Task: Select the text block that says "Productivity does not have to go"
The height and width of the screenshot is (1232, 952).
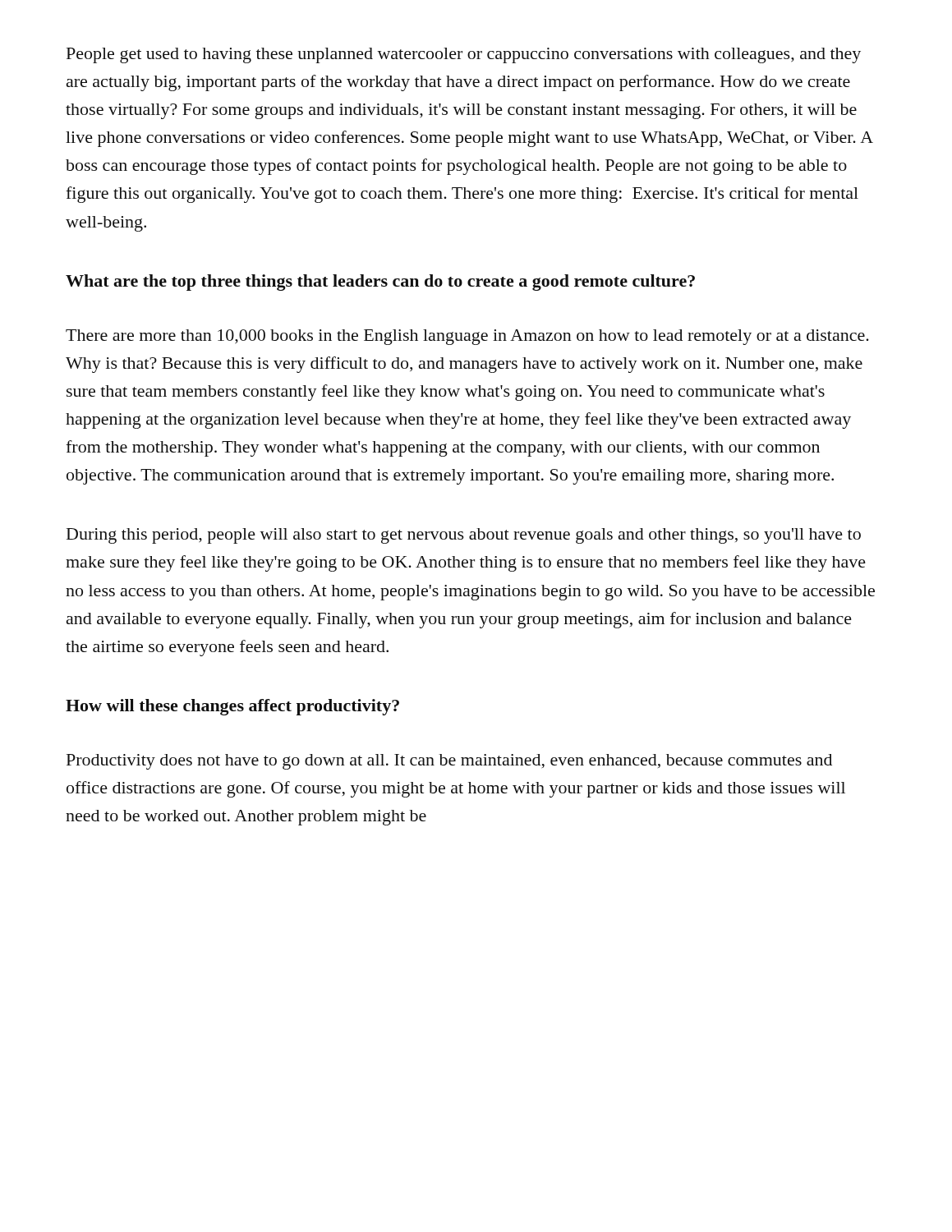Action: [x=456, y=787]
